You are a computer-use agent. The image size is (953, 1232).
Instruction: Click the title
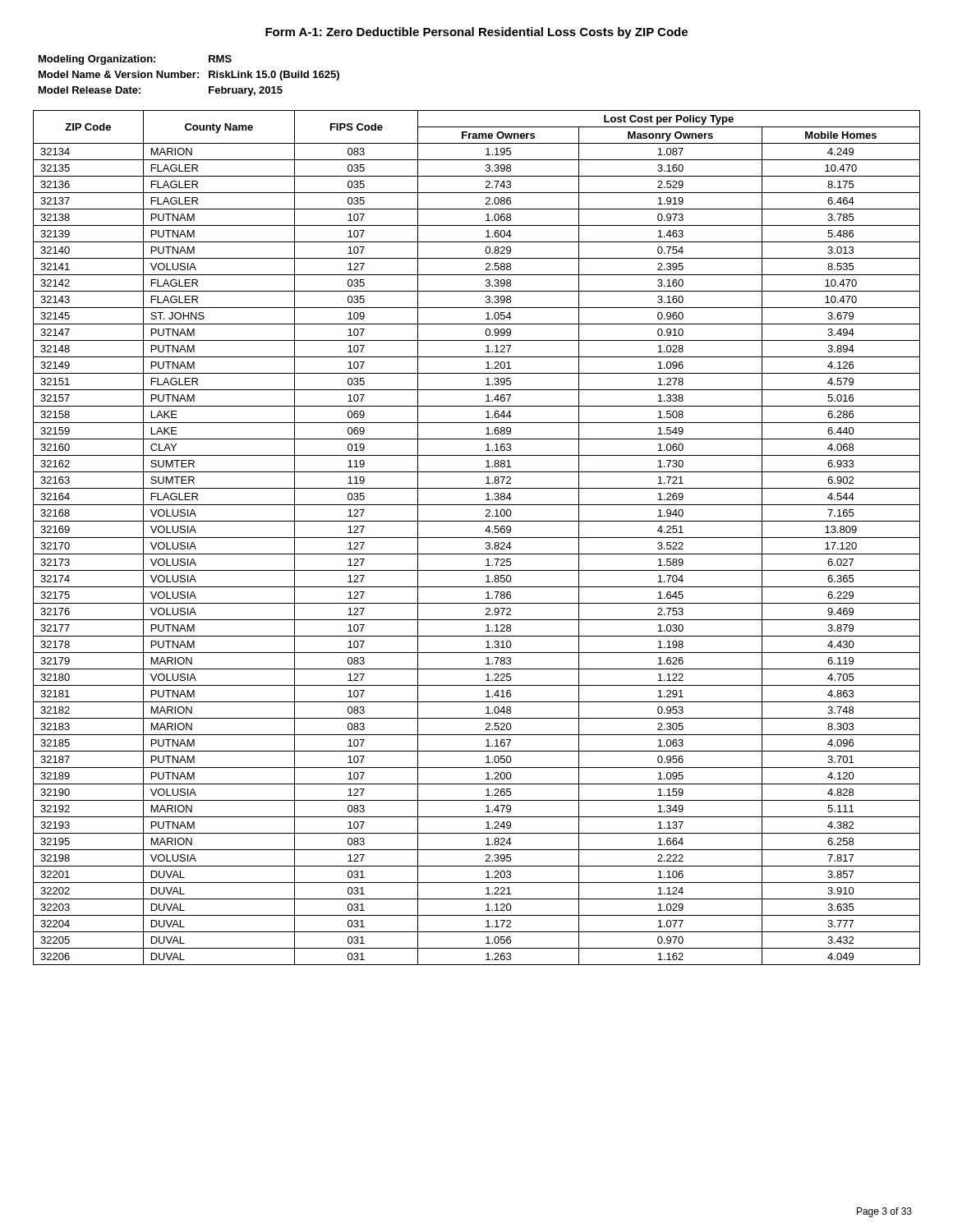[x=476, y=32]
